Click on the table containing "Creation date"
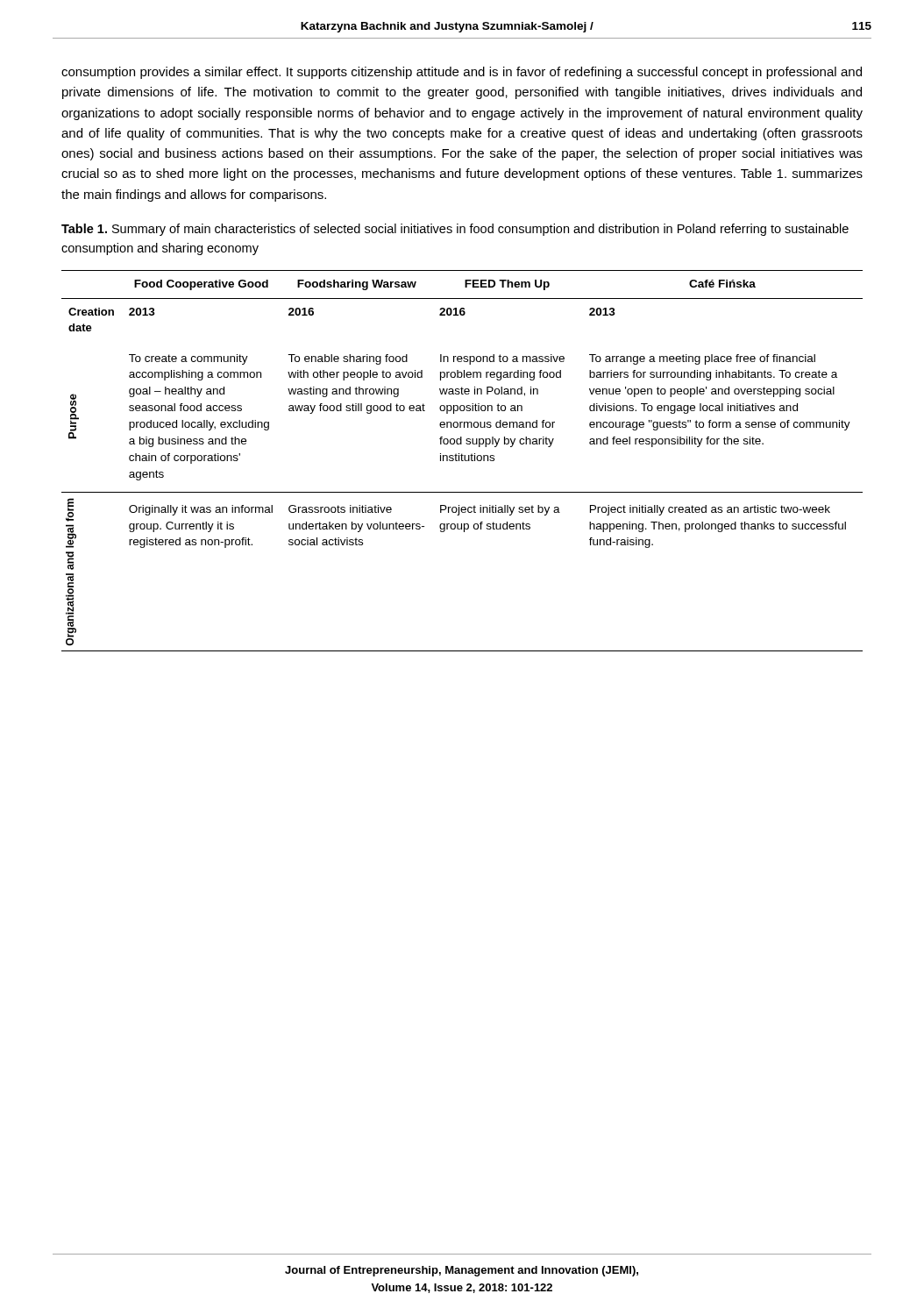 462,461
